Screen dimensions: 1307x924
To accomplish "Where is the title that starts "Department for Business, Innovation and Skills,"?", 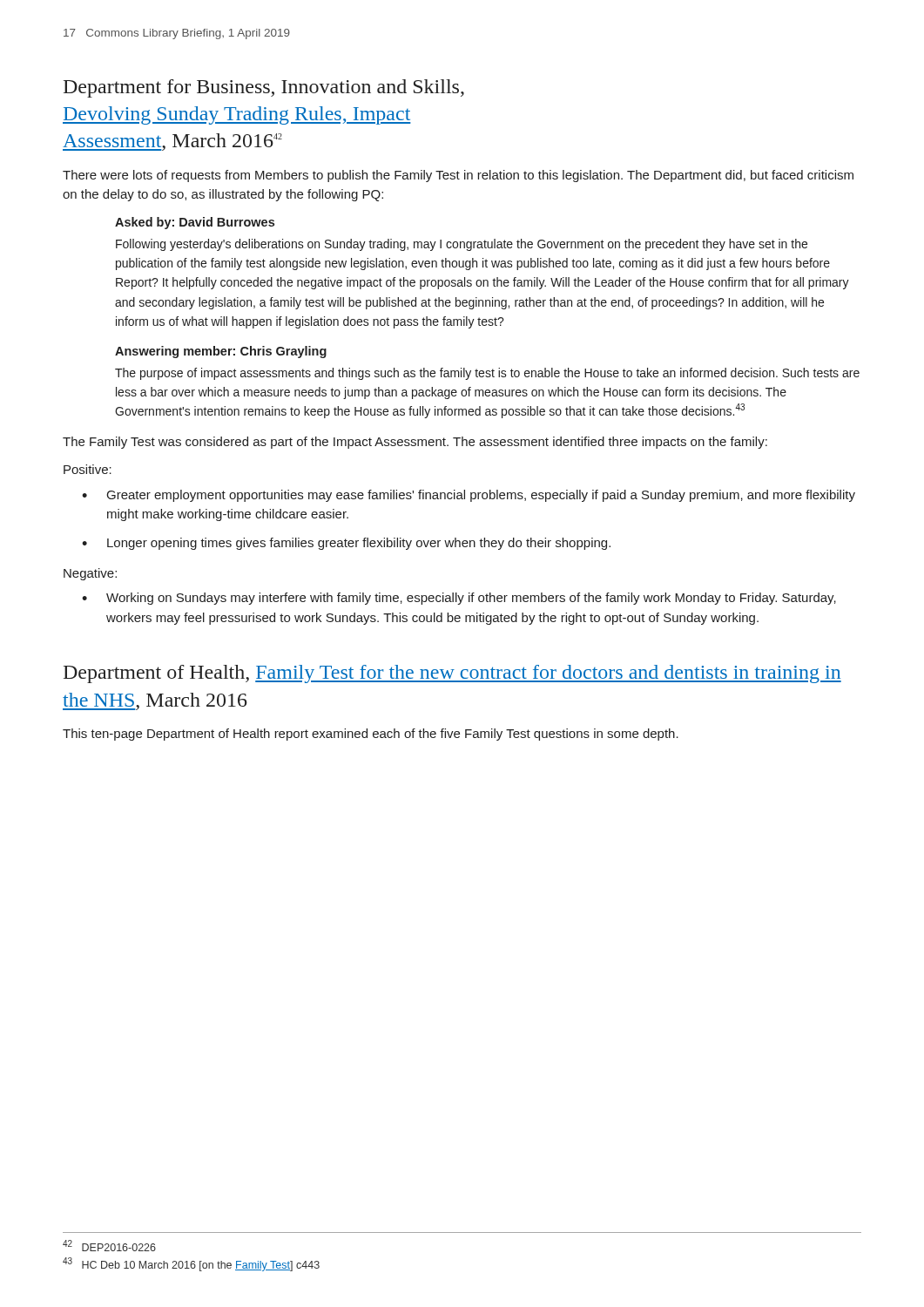I will coord(264,88).
